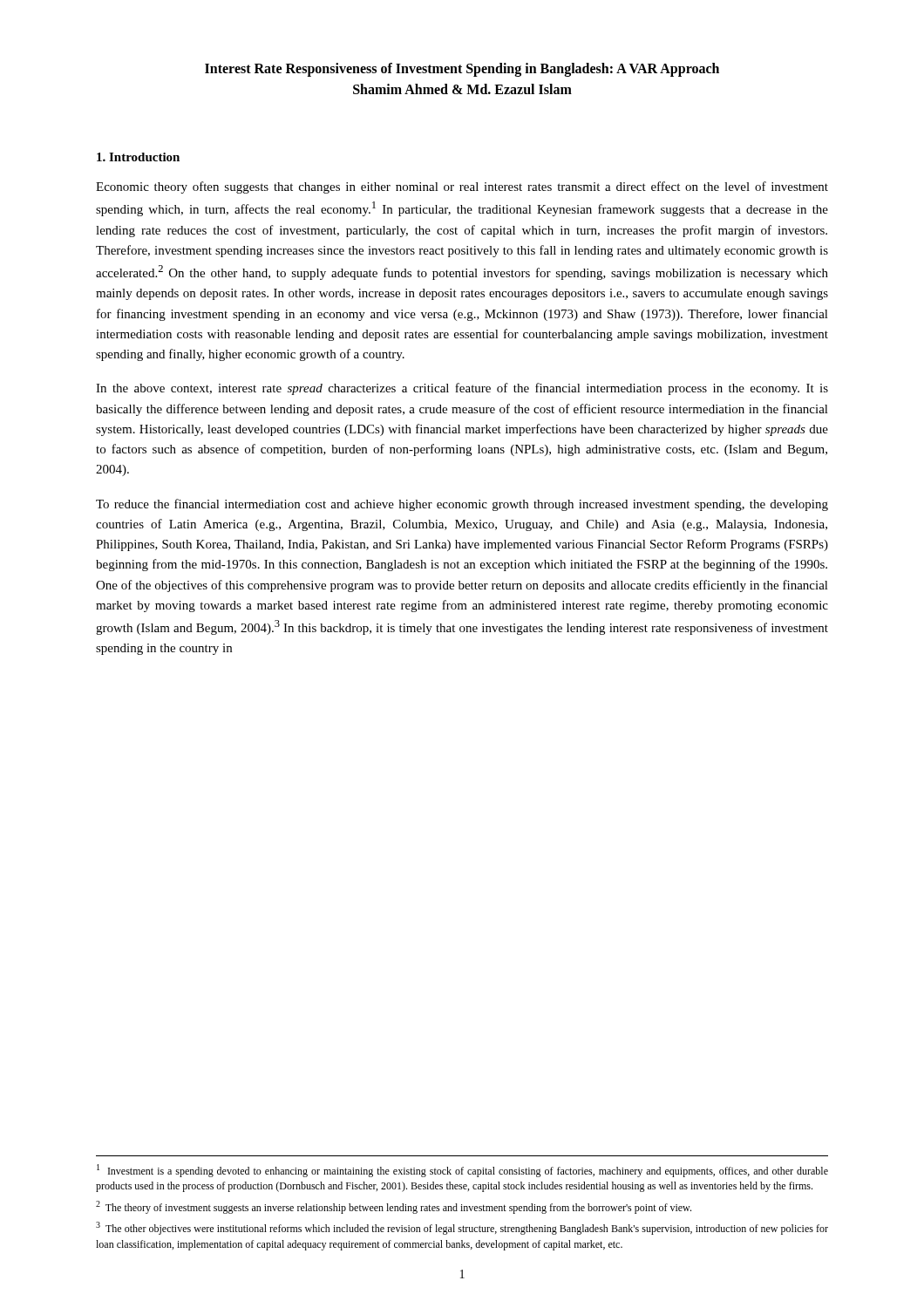
Task: Locate the title that says "Interest Rate Responsiveness of"
Action: coord(462,79)
